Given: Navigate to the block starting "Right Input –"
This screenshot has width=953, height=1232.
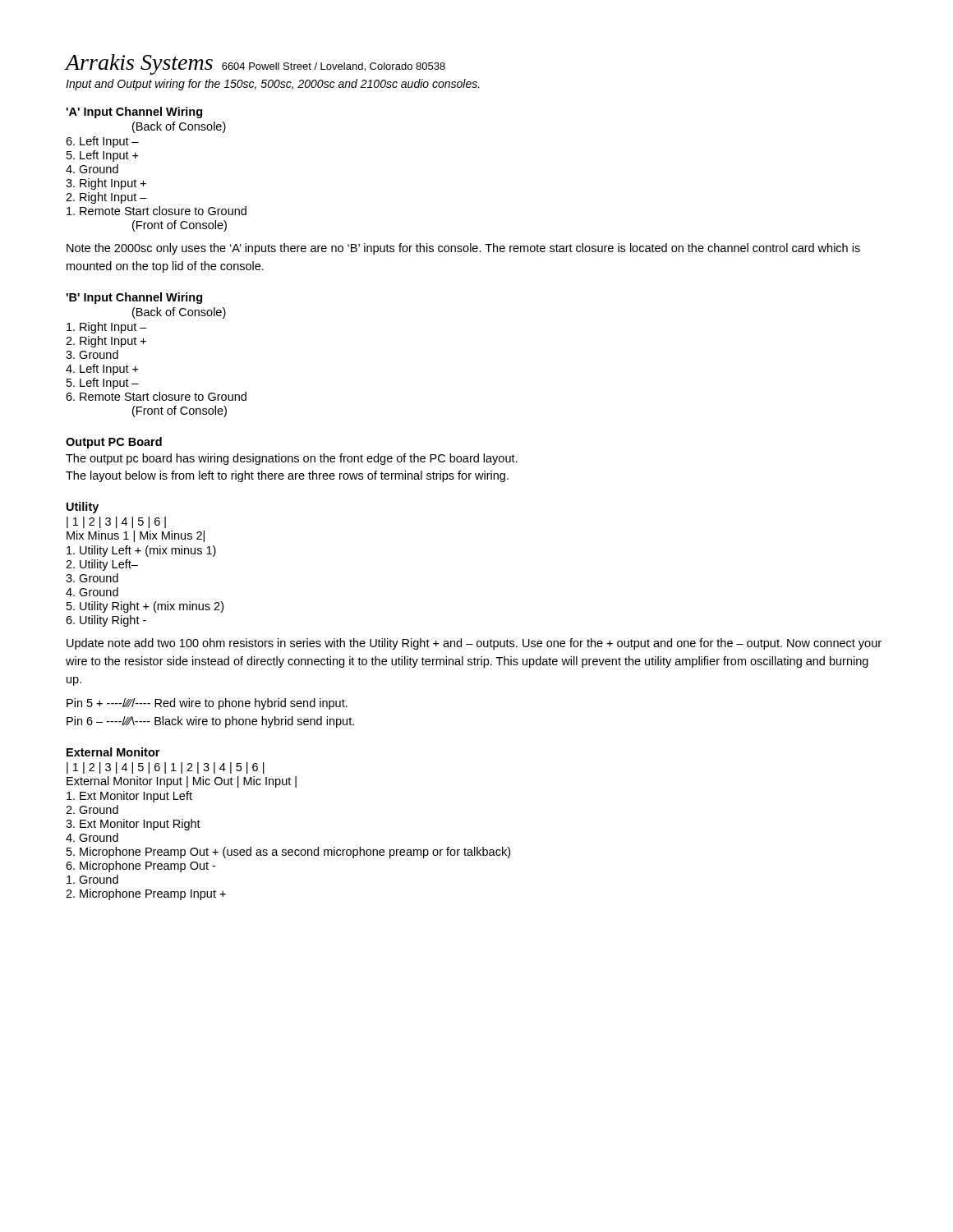Looking at the screenshot, I should click(106, 326).
